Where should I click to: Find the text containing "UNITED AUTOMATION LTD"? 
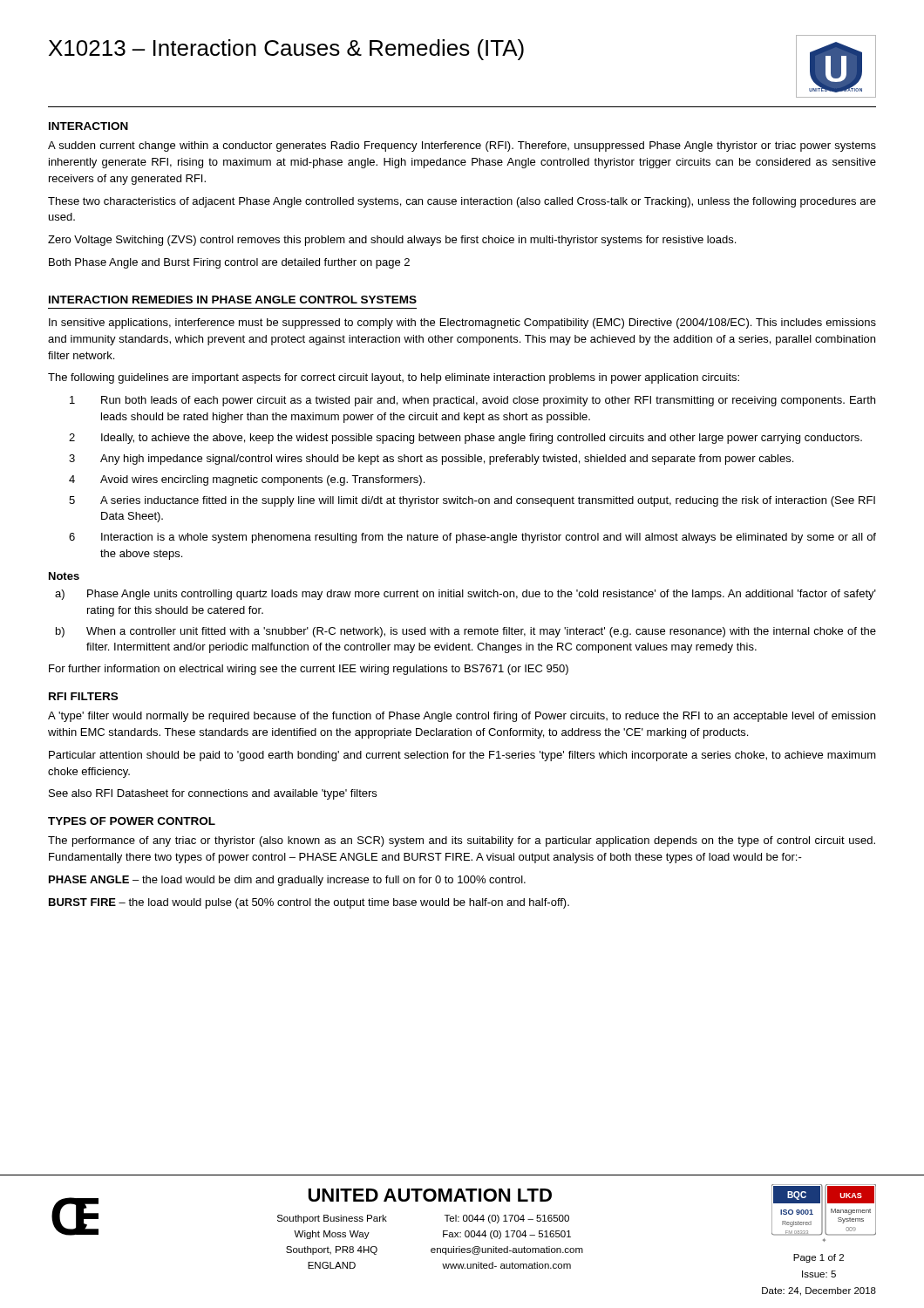tap(430, 1195)
